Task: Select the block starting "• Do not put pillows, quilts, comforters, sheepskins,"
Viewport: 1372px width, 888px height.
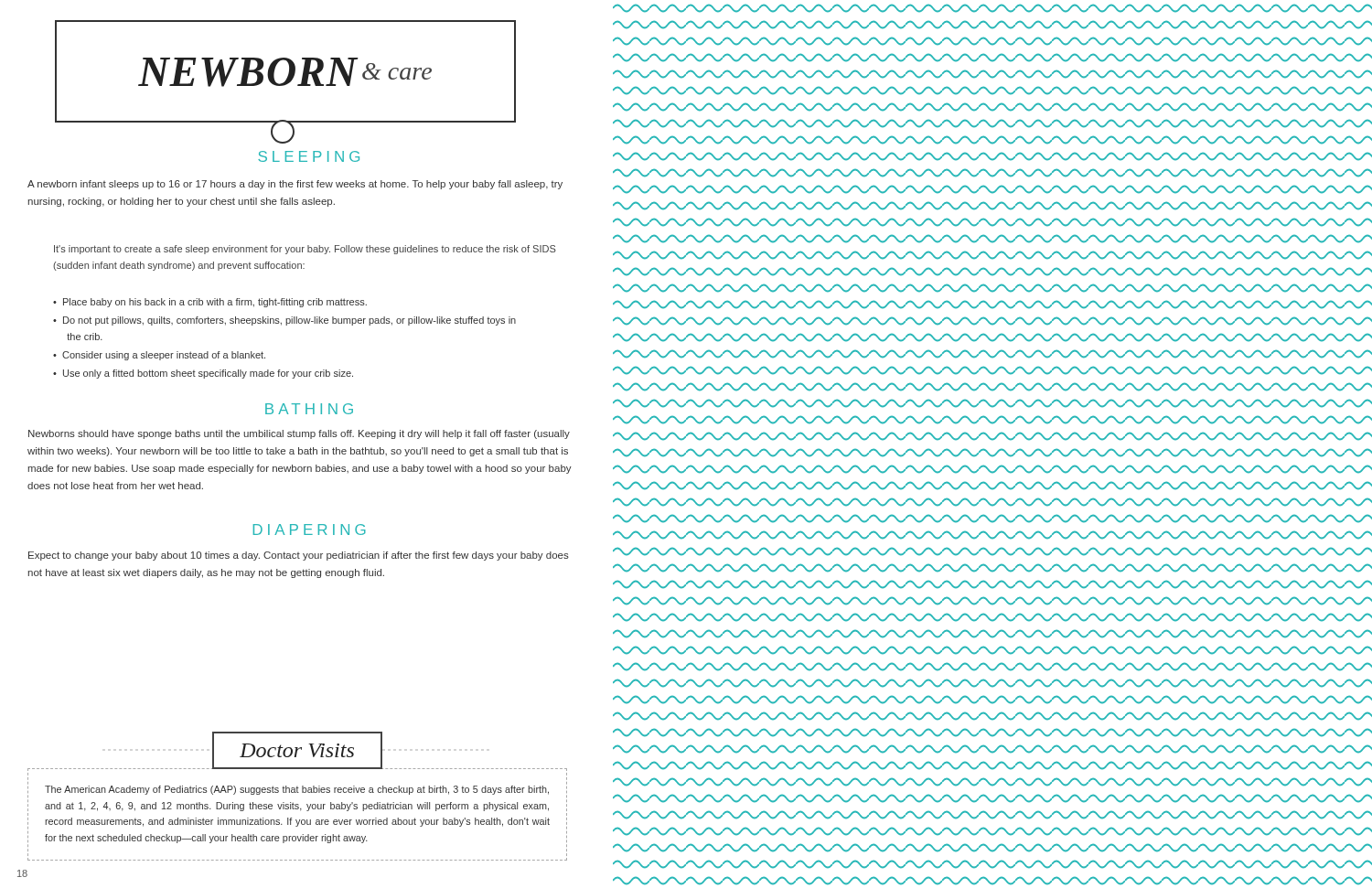Action: tap(285, 328)
